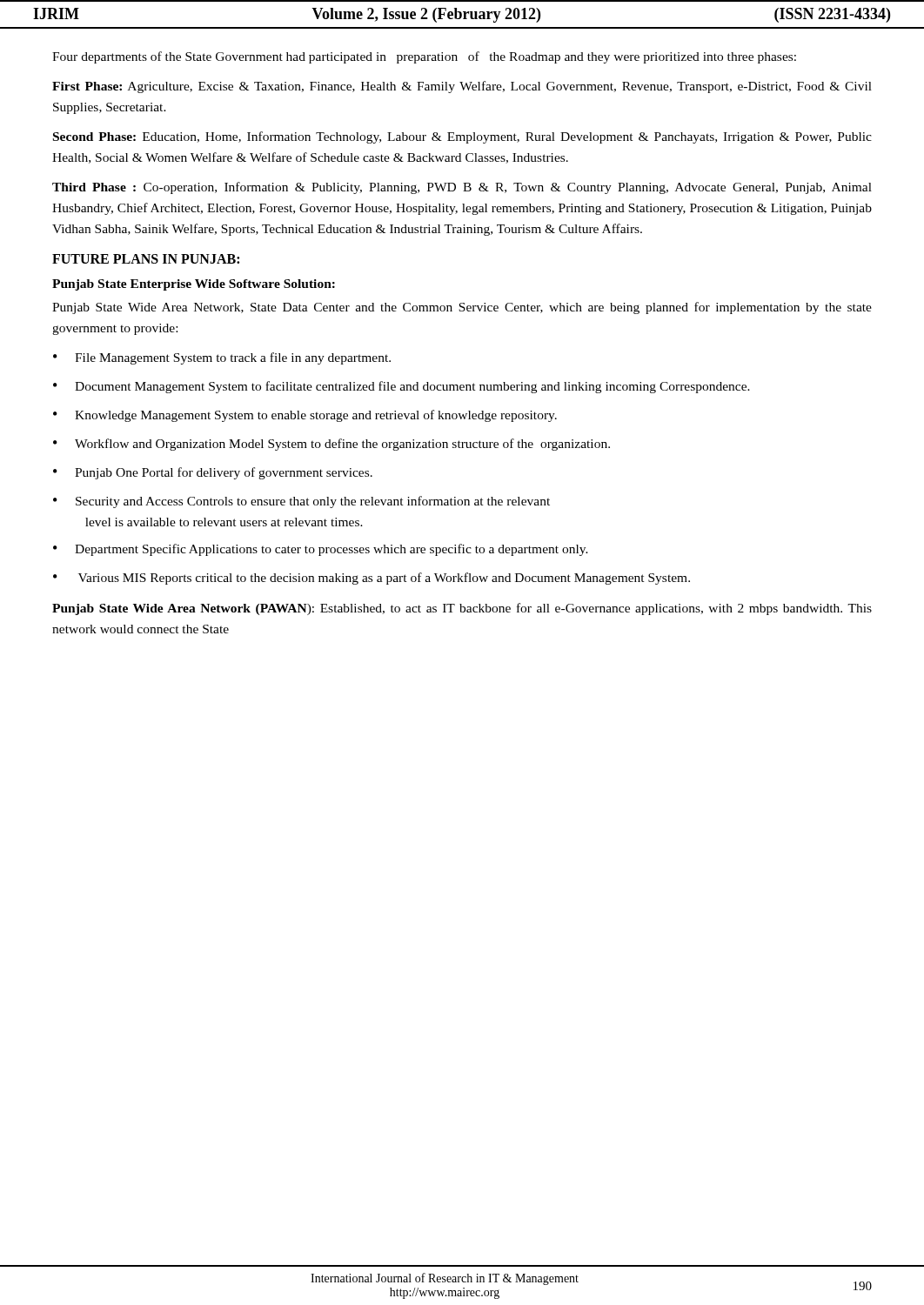Locate the block starting "Second Phase: Education,"
This screenshot has width=924, height=1305.
[x=462, y=147]
